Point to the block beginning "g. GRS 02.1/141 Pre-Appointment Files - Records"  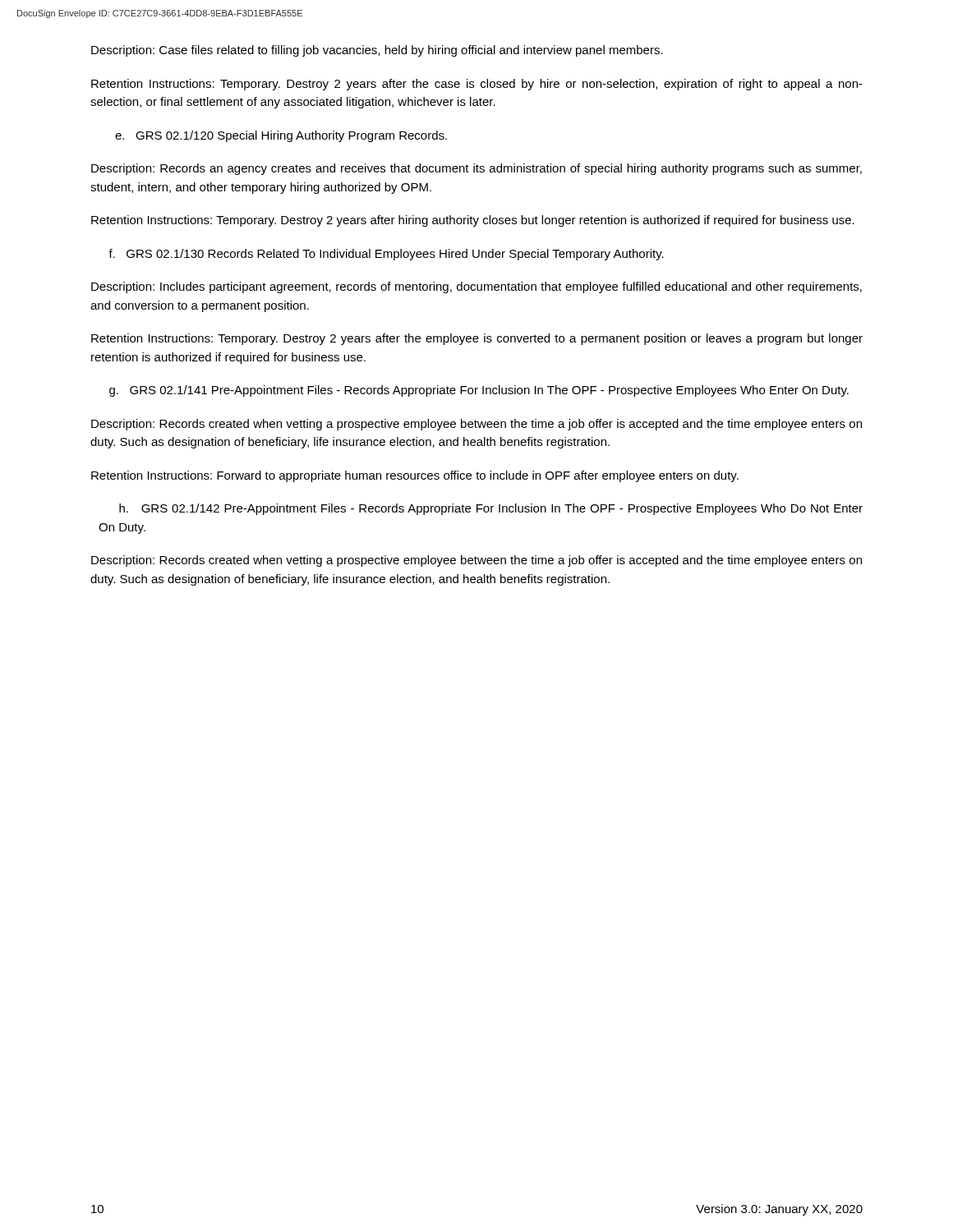[x=474, y=390]
